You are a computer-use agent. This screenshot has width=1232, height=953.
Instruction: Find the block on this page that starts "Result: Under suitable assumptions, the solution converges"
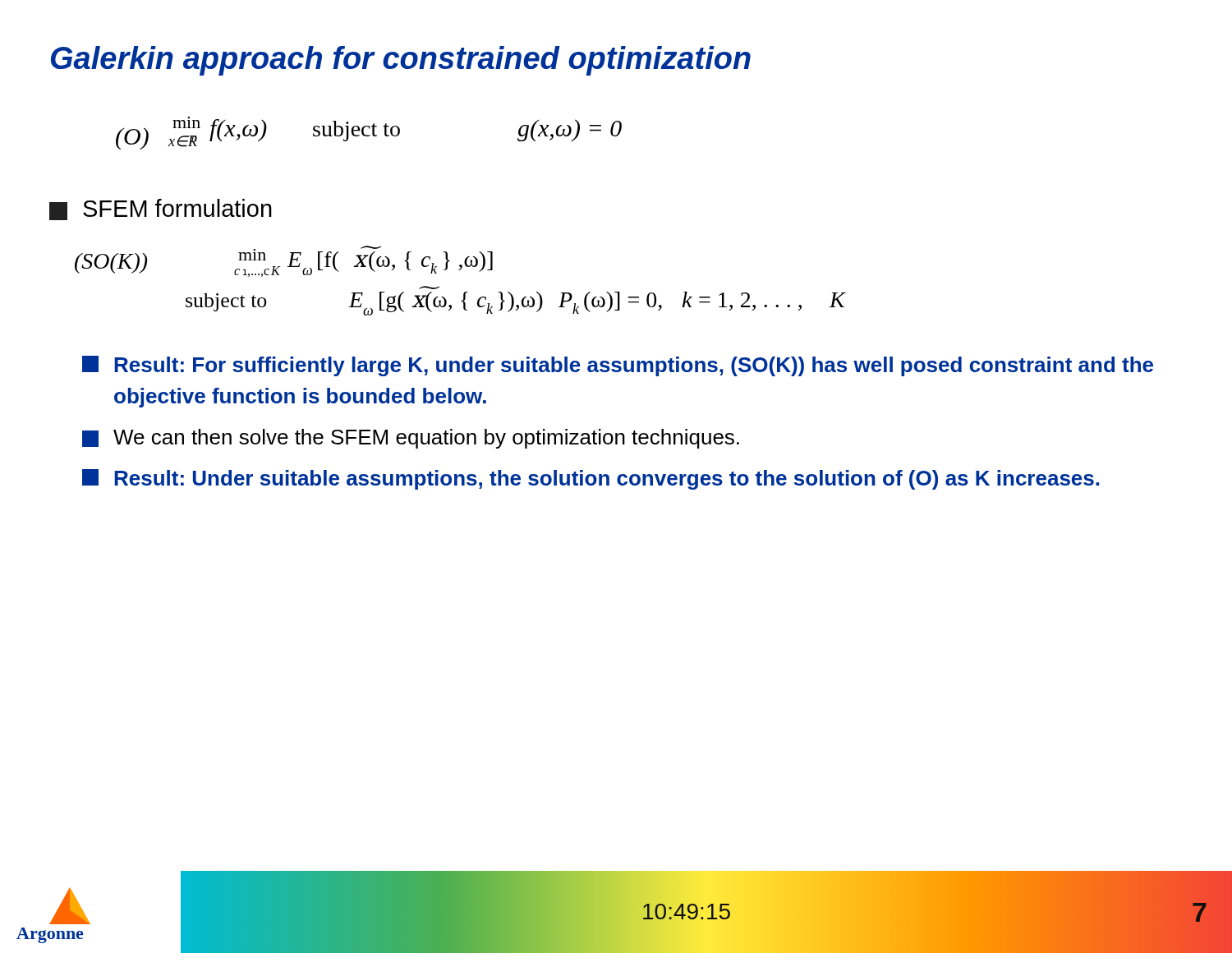pyautogui.click(x=591, y=479)
